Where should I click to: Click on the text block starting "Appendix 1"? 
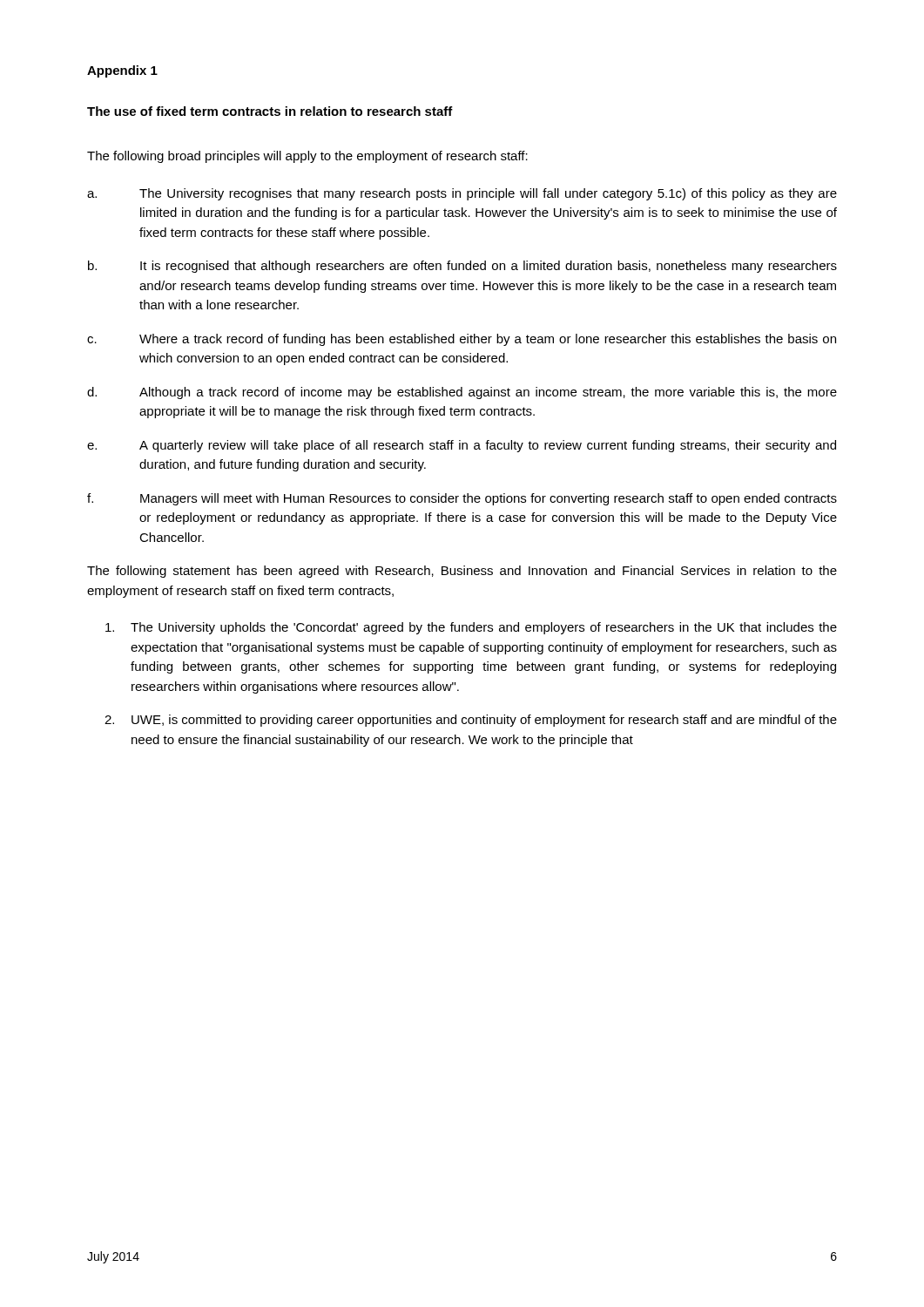[x=122, y=70]
